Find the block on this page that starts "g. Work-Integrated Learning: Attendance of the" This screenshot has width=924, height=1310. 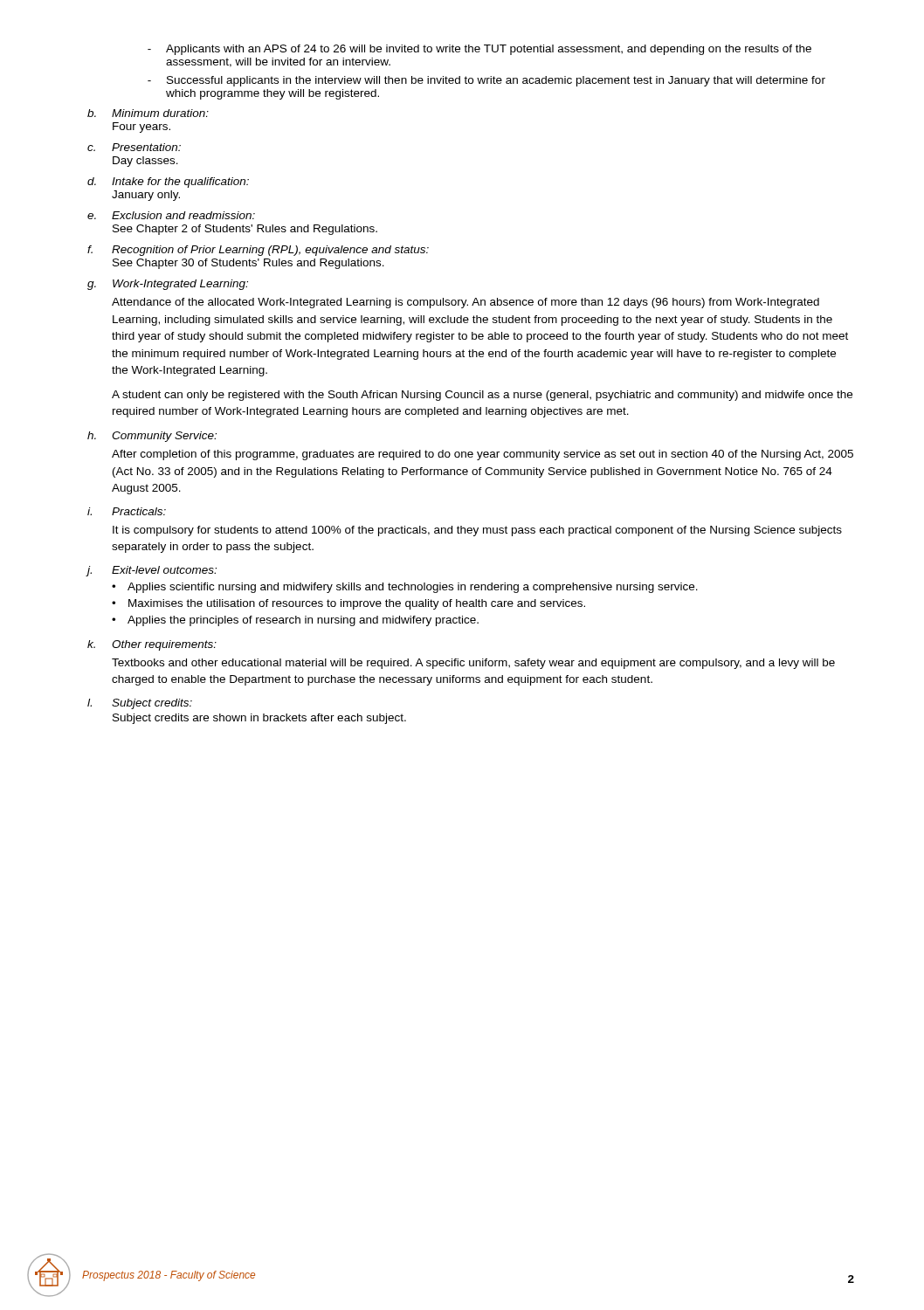(471, 348)
